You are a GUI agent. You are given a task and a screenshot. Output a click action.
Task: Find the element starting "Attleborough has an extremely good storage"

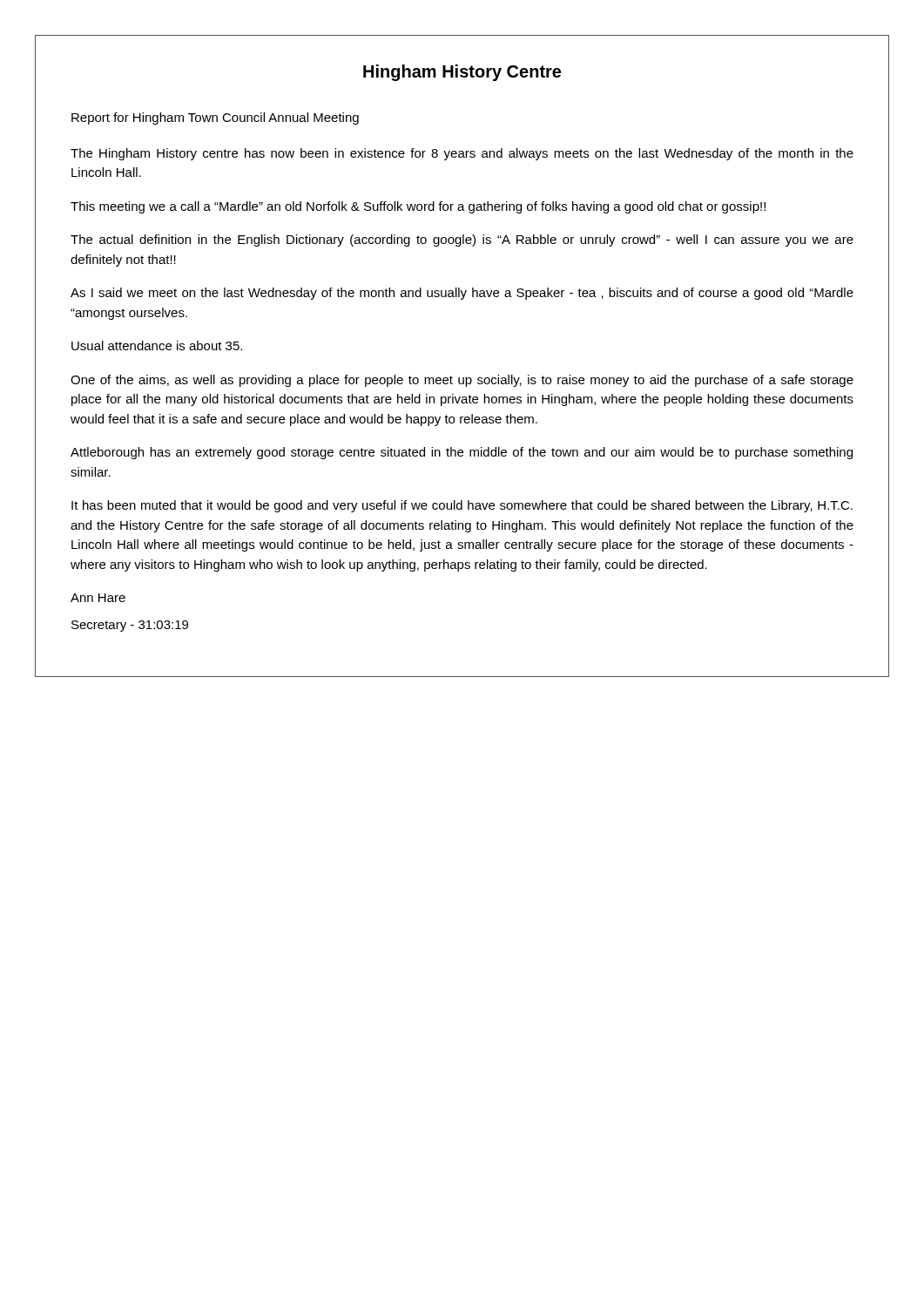coord(462,462)
